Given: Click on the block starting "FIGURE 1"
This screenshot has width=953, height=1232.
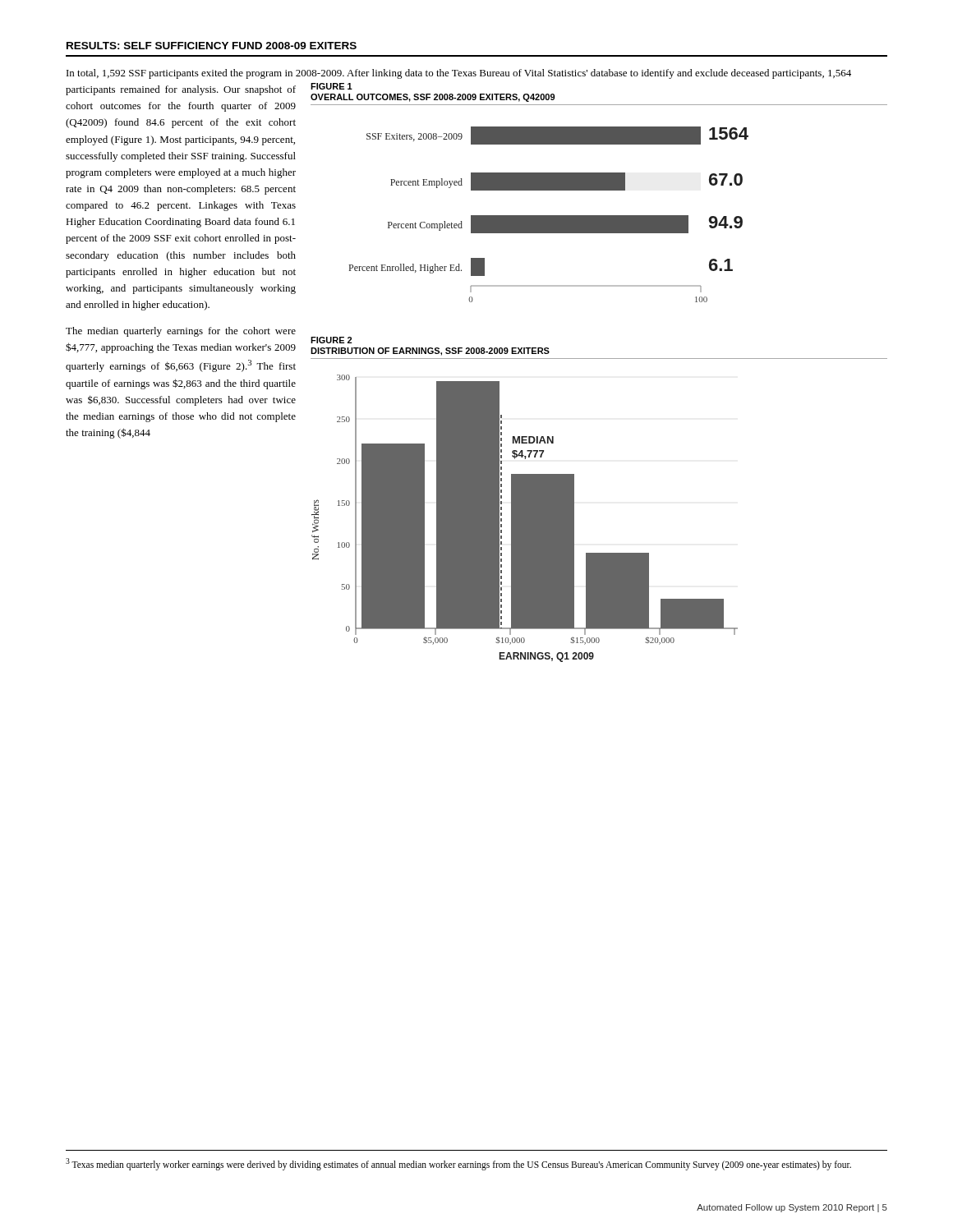Looking at the screenshot, I should [331, 86].
